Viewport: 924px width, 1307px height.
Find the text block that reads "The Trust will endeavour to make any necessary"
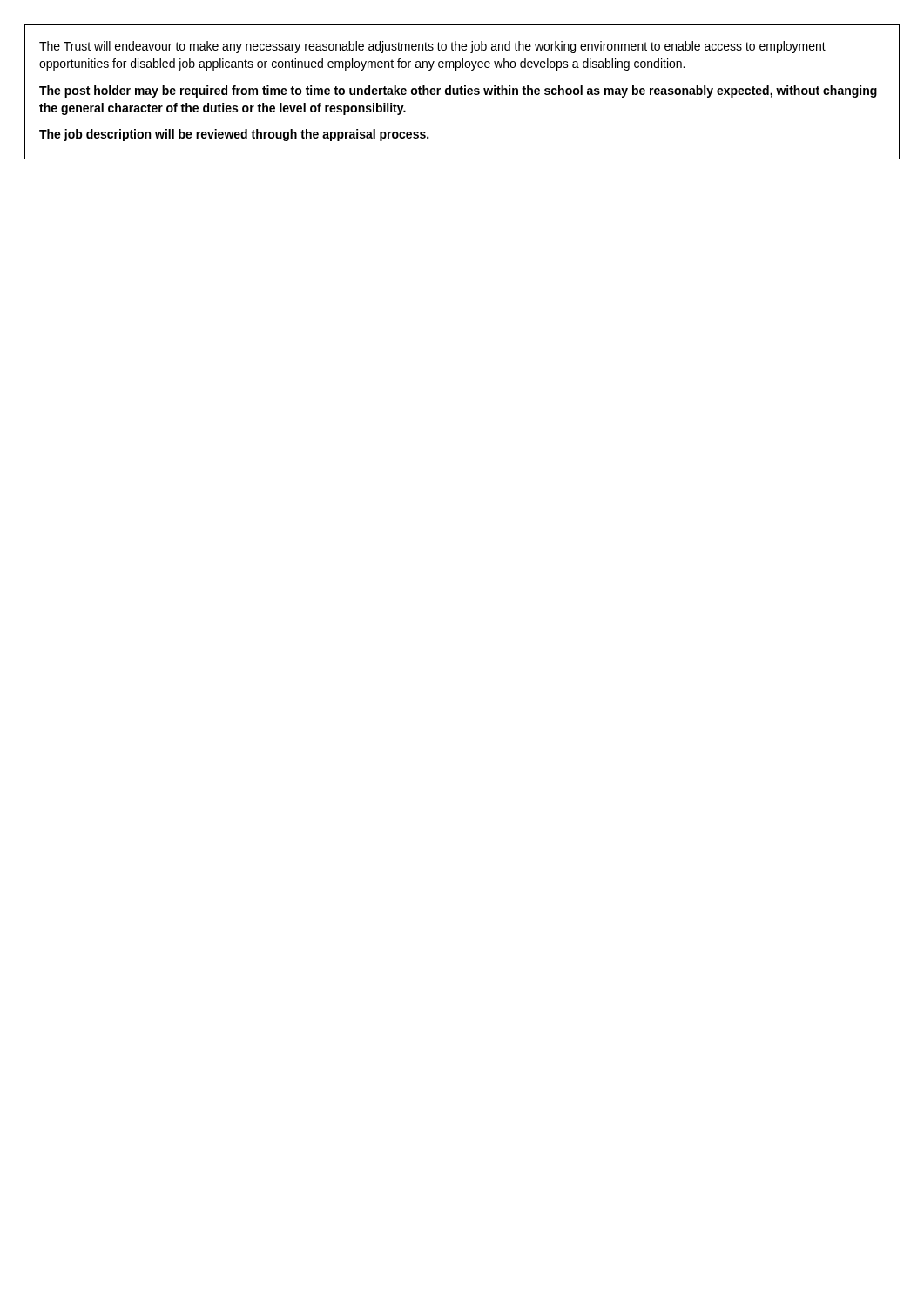point(432,55)
